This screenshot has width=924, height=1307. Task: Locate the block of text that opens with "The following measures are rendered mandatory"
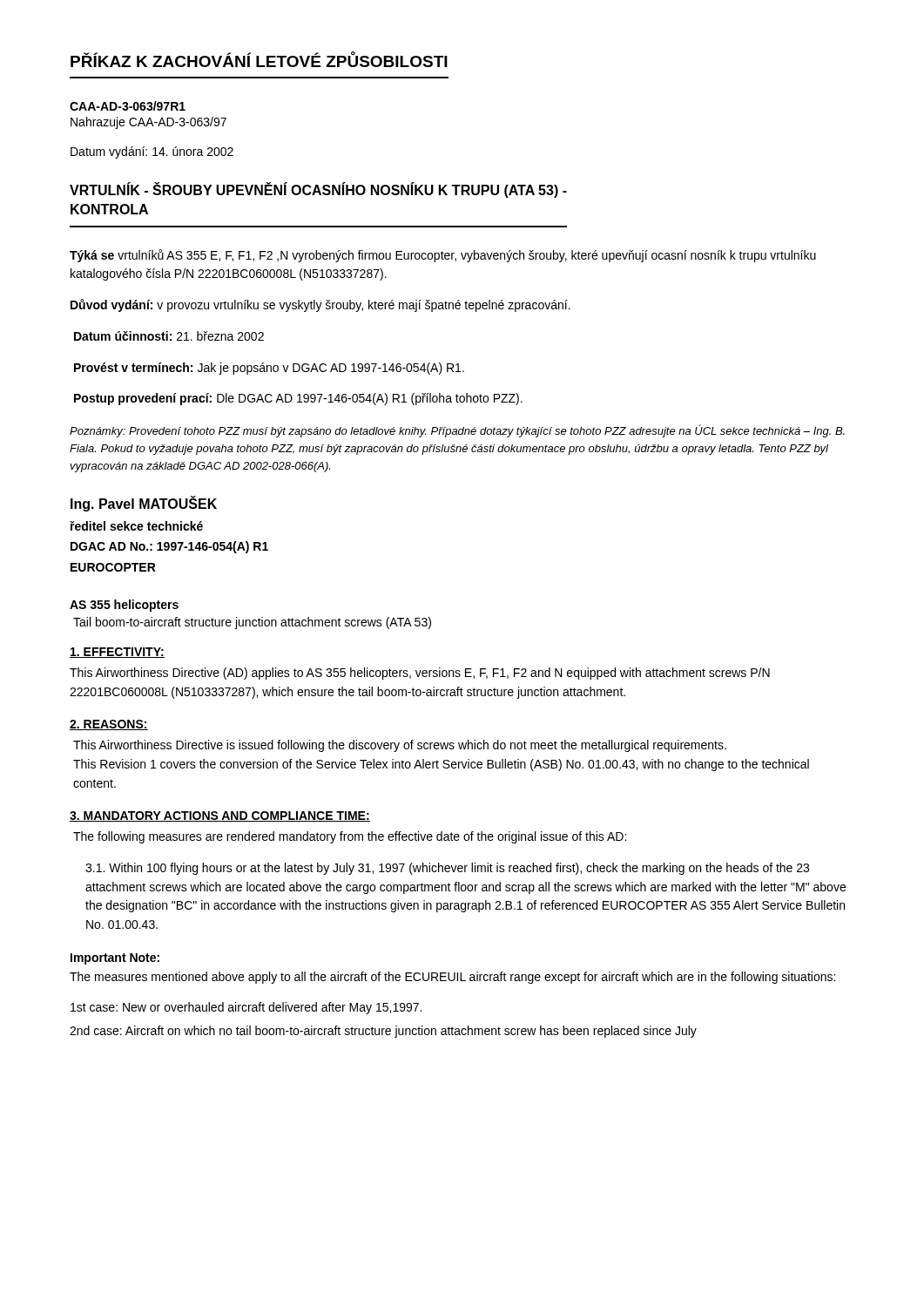click(x=350, y=837)
